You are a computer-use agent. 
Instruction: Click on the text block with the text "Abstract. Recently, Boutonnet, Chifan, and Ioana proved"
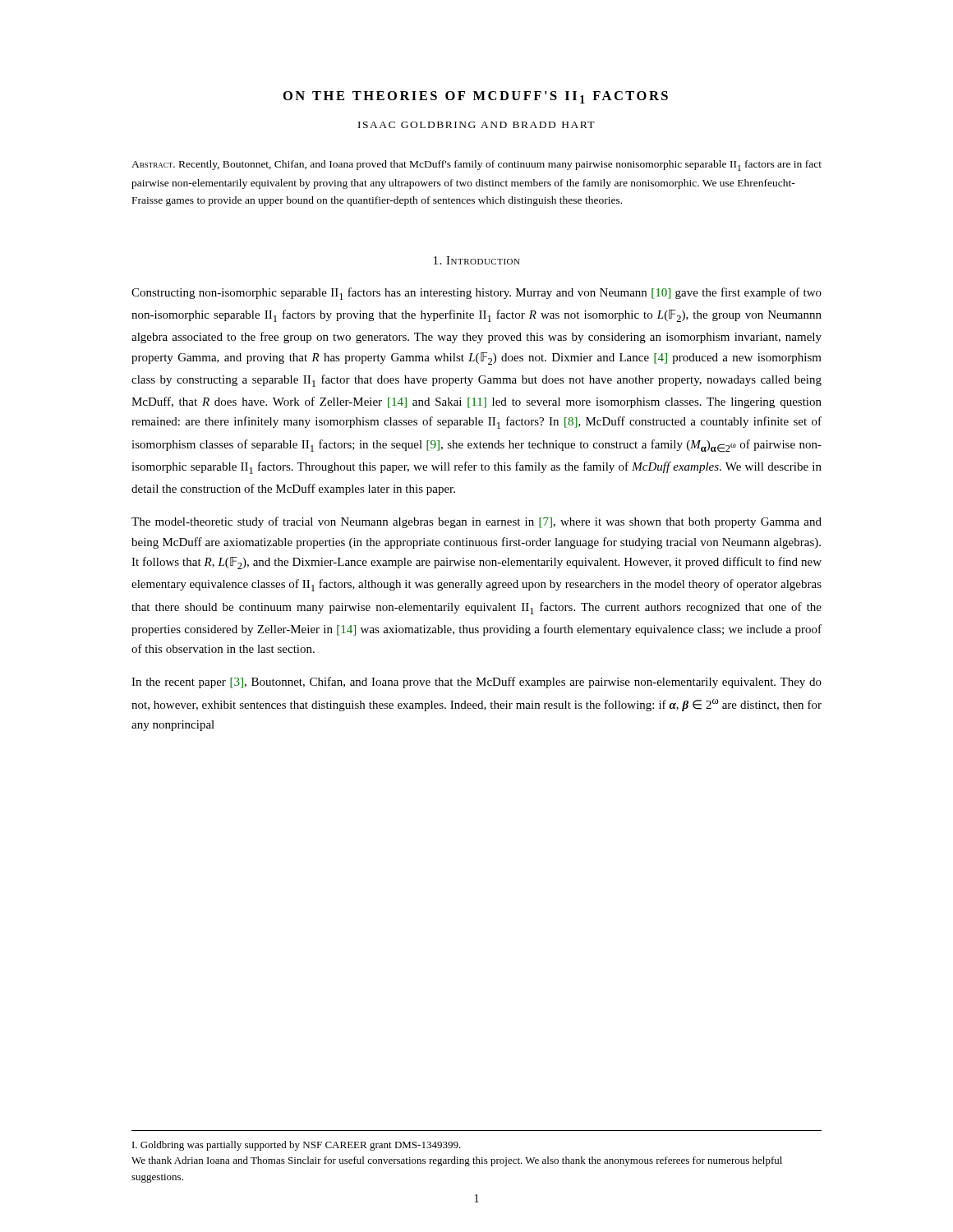click(x=476, y=182)
